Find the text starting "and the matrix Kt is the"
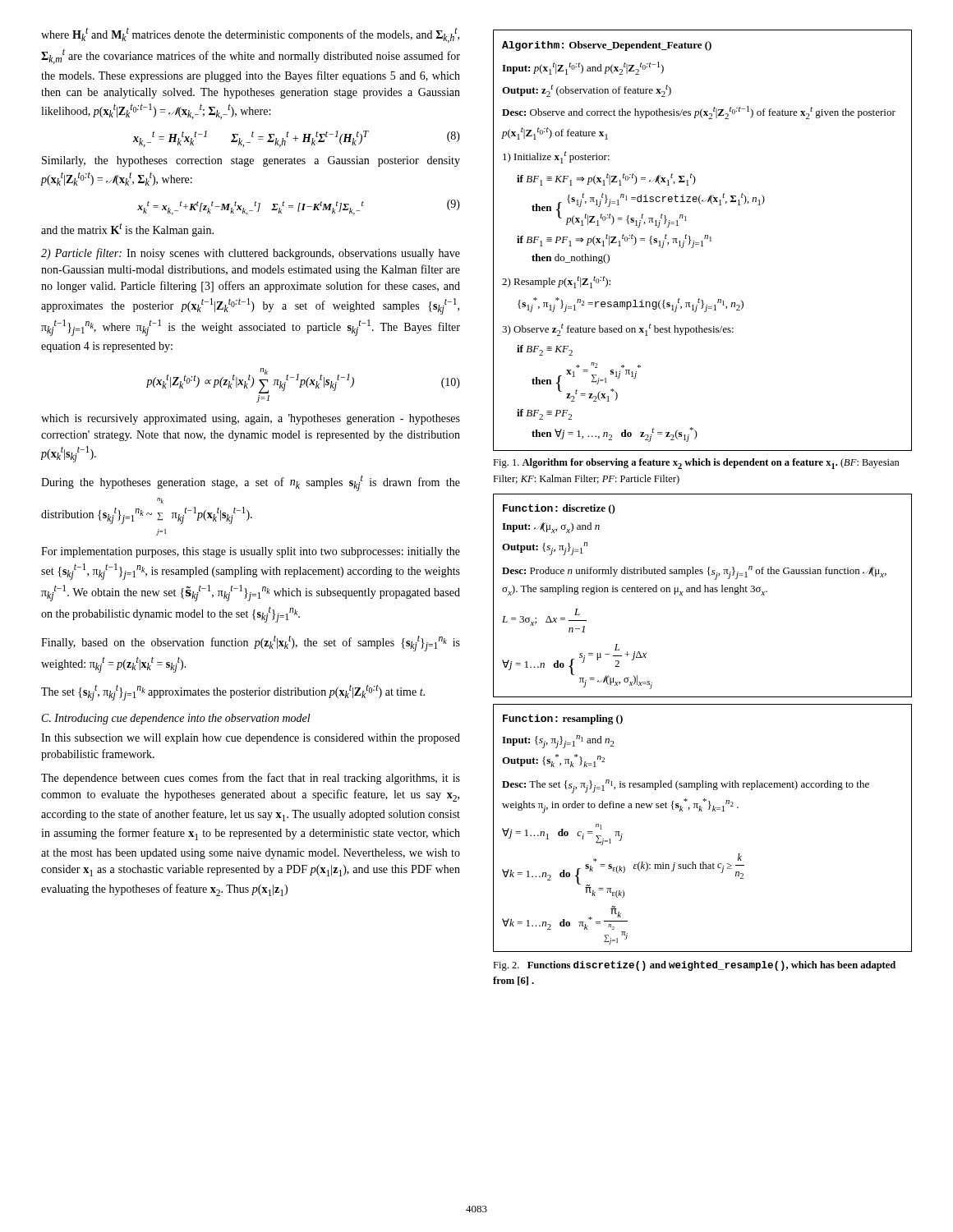Image resolution: width=953 pixels, height=1232 pixels. click(127, 230)
